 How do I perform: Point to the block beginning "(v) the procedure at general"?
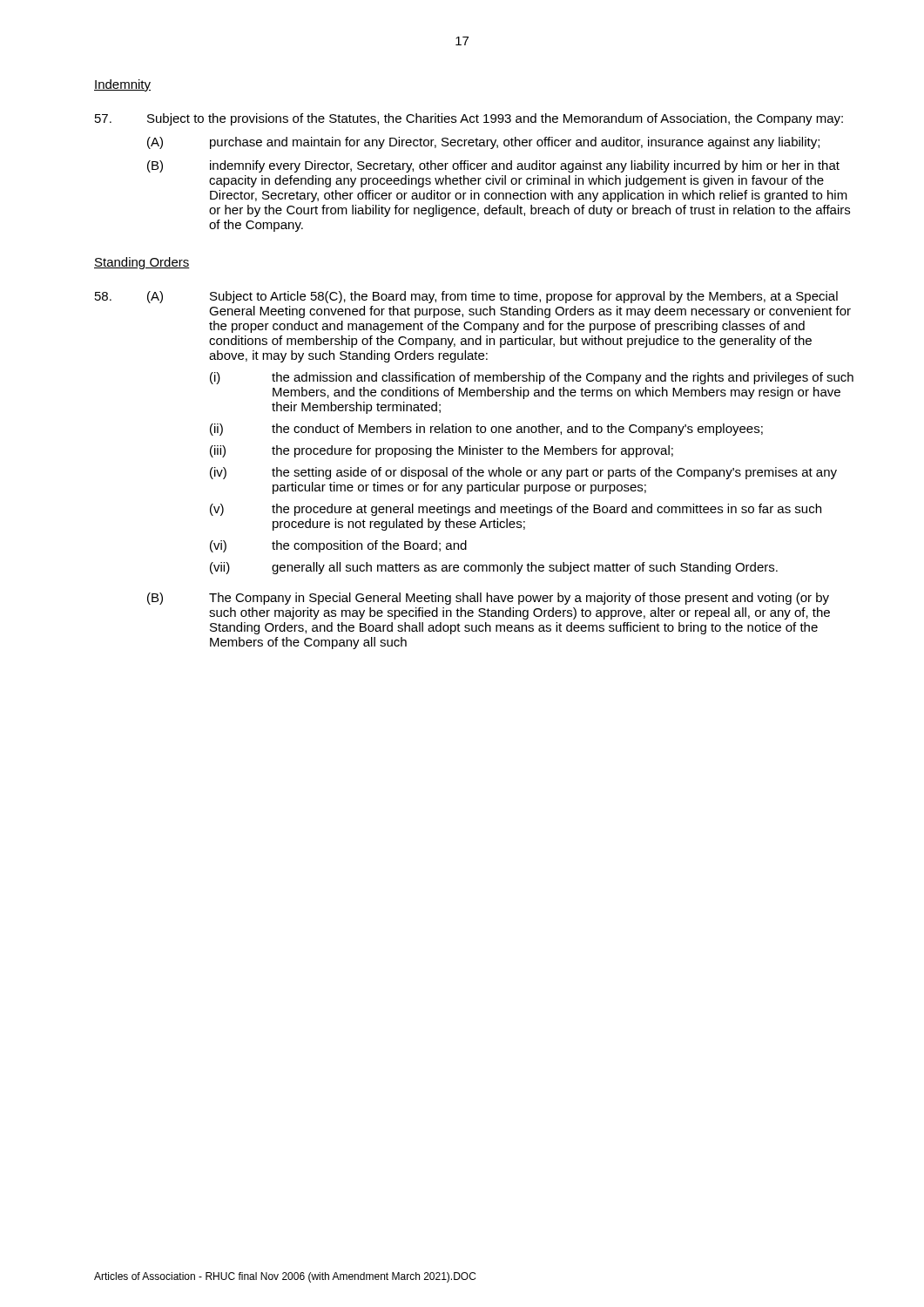(x=532, y=516)
